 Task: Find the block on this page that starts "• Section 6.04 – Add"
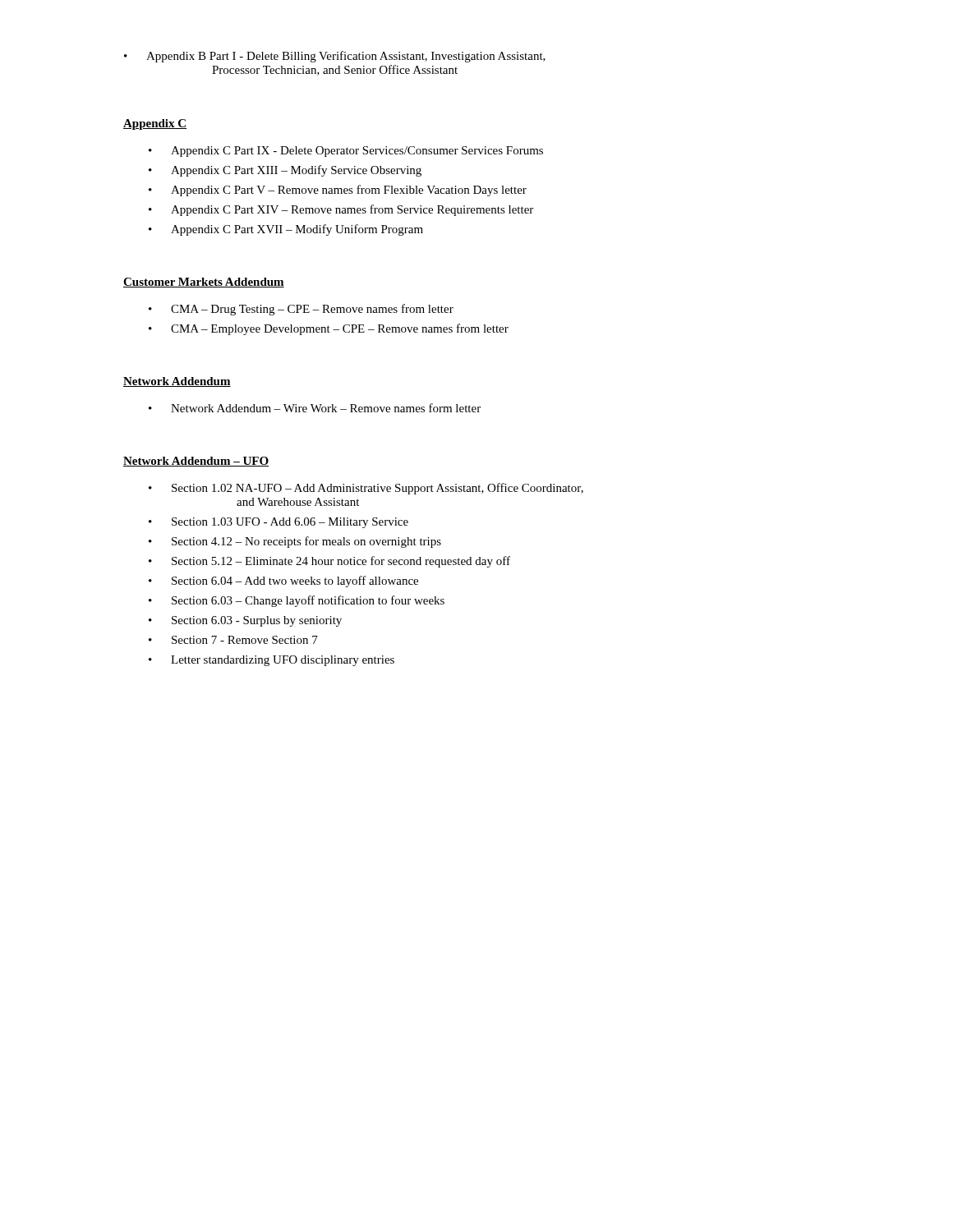283,581
